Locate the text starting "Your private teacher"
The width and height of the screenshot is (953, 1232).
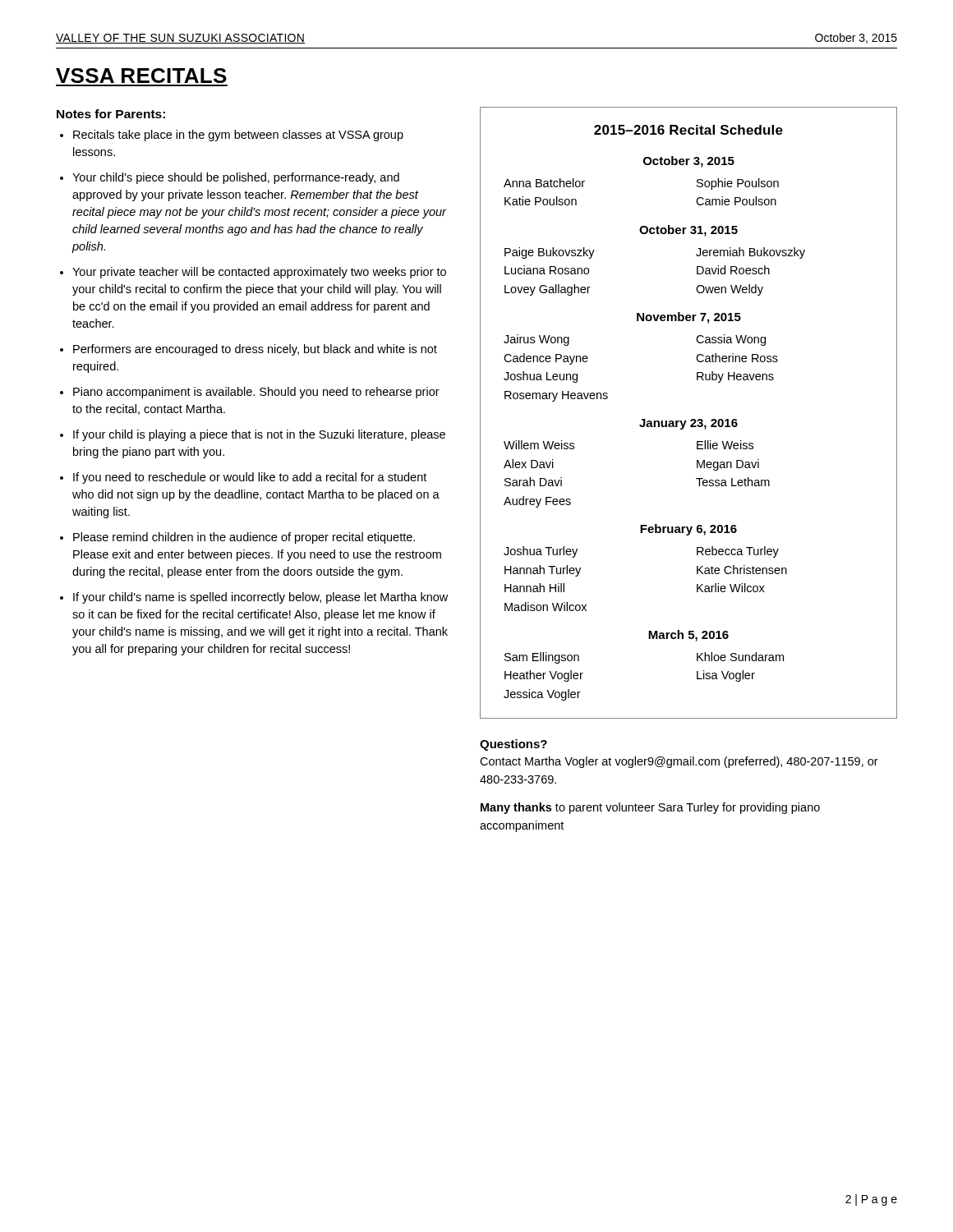(260, 298)
